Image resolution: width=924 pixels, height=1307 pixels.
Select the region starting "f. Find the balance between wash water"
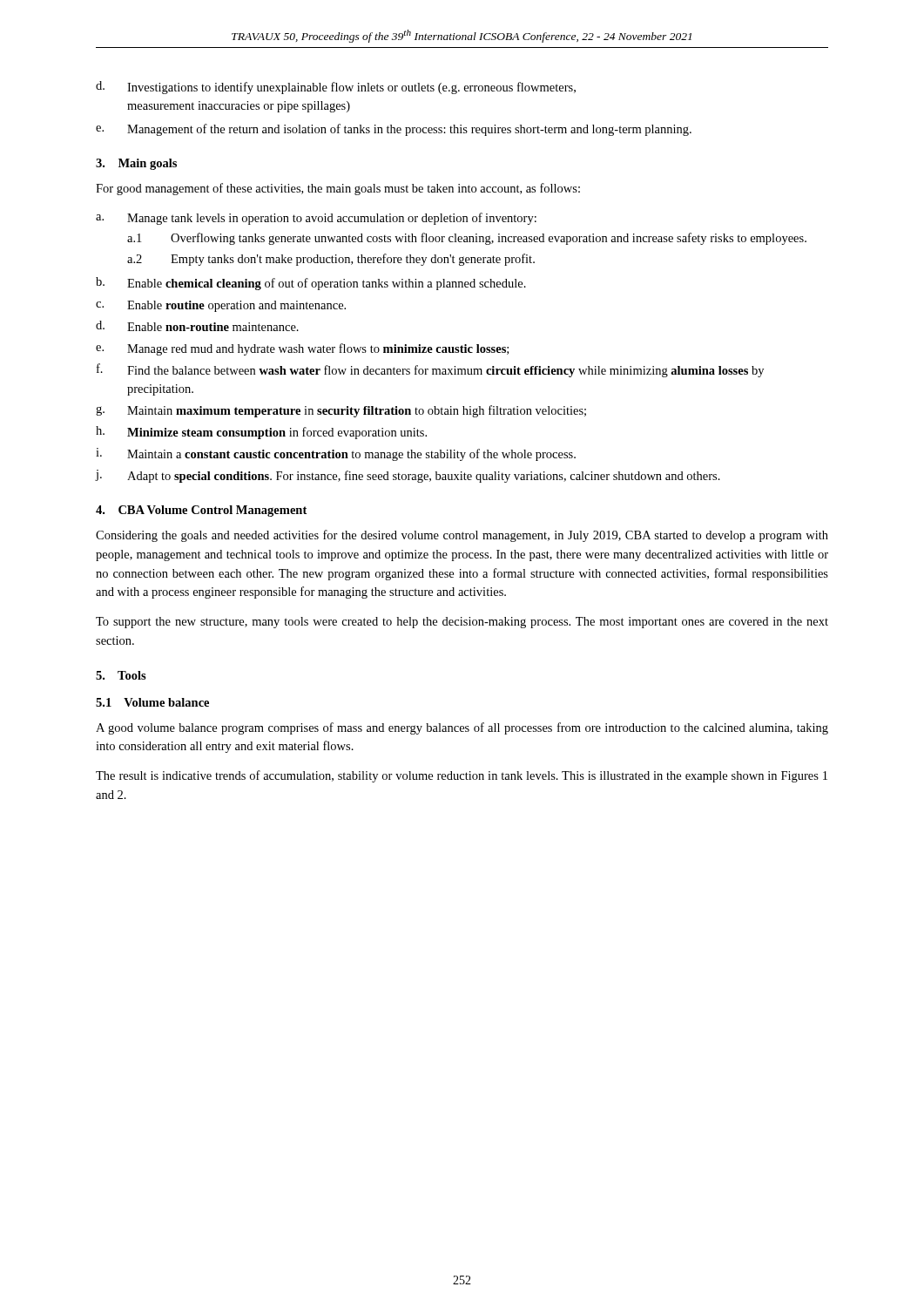click(x=462, y=380)
